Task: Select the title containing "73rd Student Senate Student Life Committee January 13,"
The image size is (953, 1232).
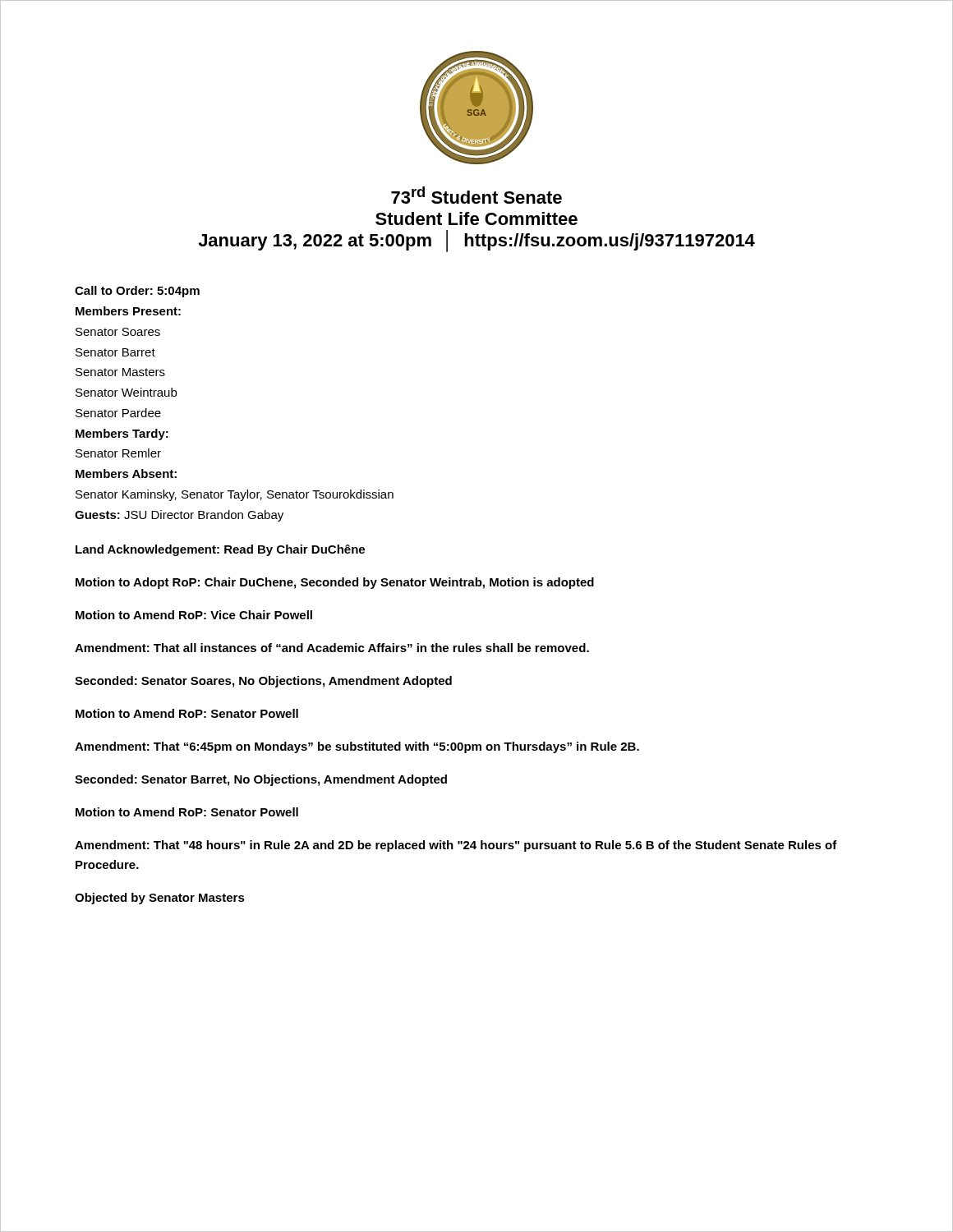Action: [x=476, y=217]
